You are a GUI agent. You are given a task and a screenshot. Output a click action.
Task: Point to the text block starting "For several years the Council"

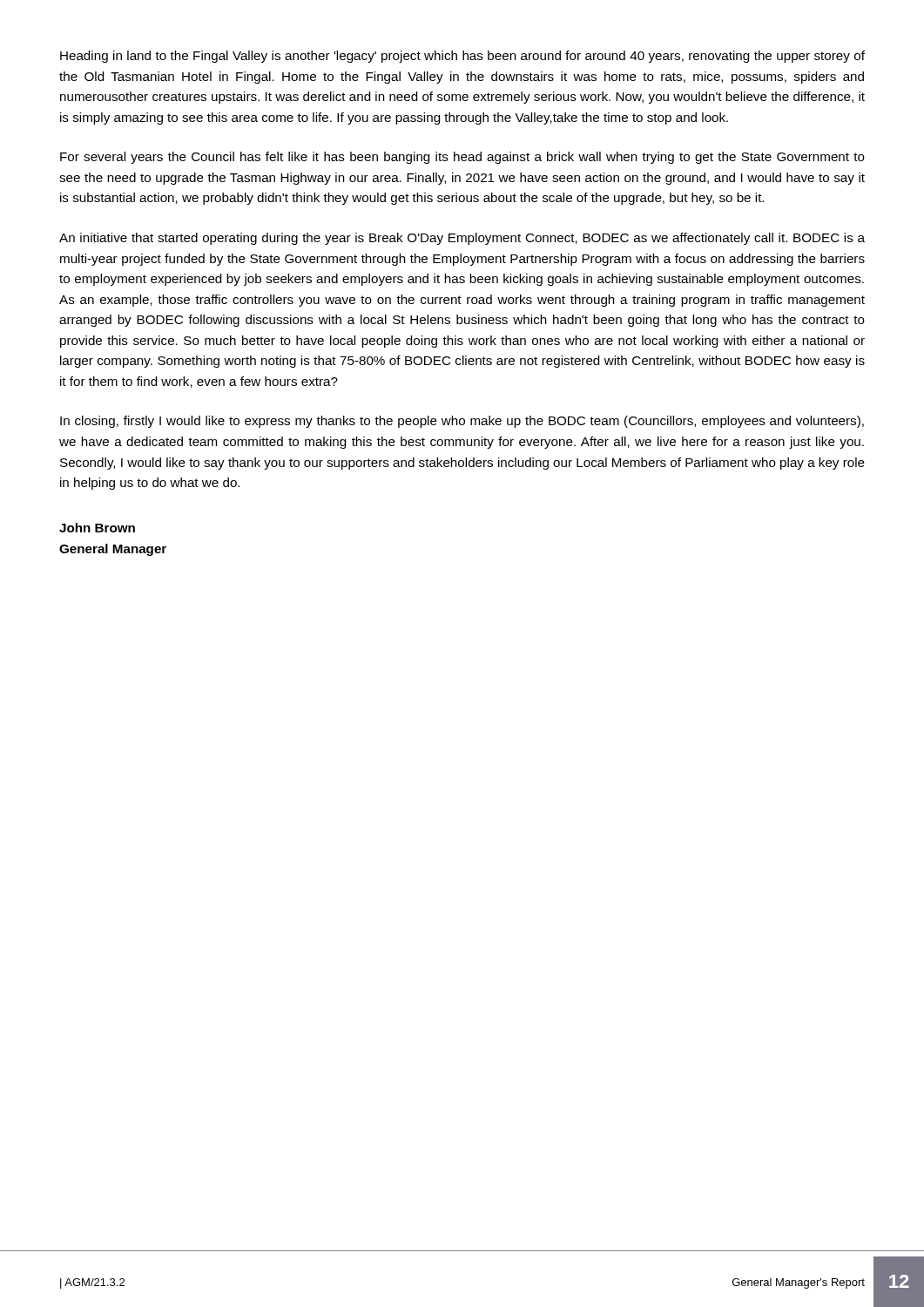point(462,177)
